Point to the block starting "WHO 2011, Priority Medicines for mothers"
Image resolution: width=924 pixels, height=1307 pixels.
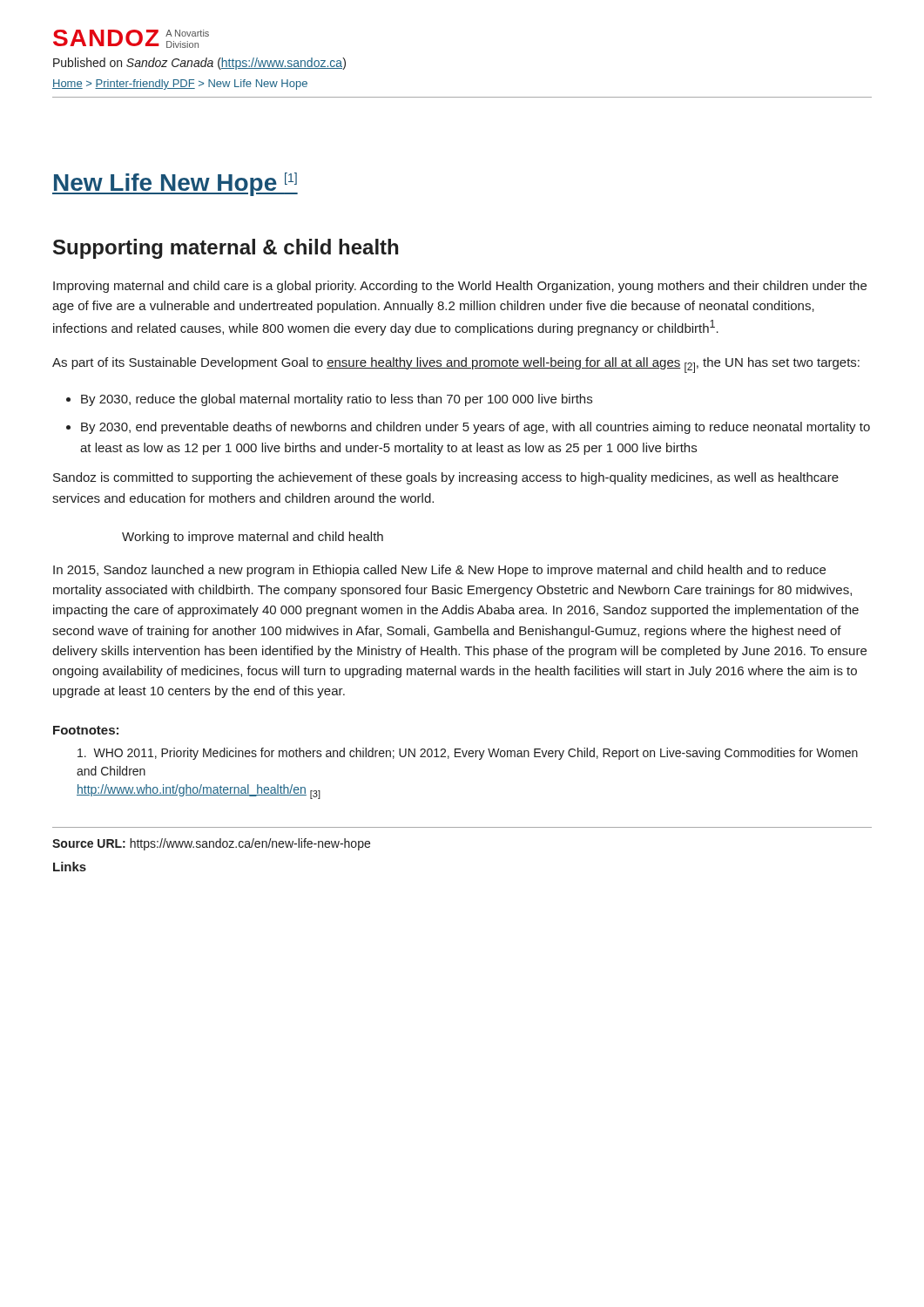[468, 754]
